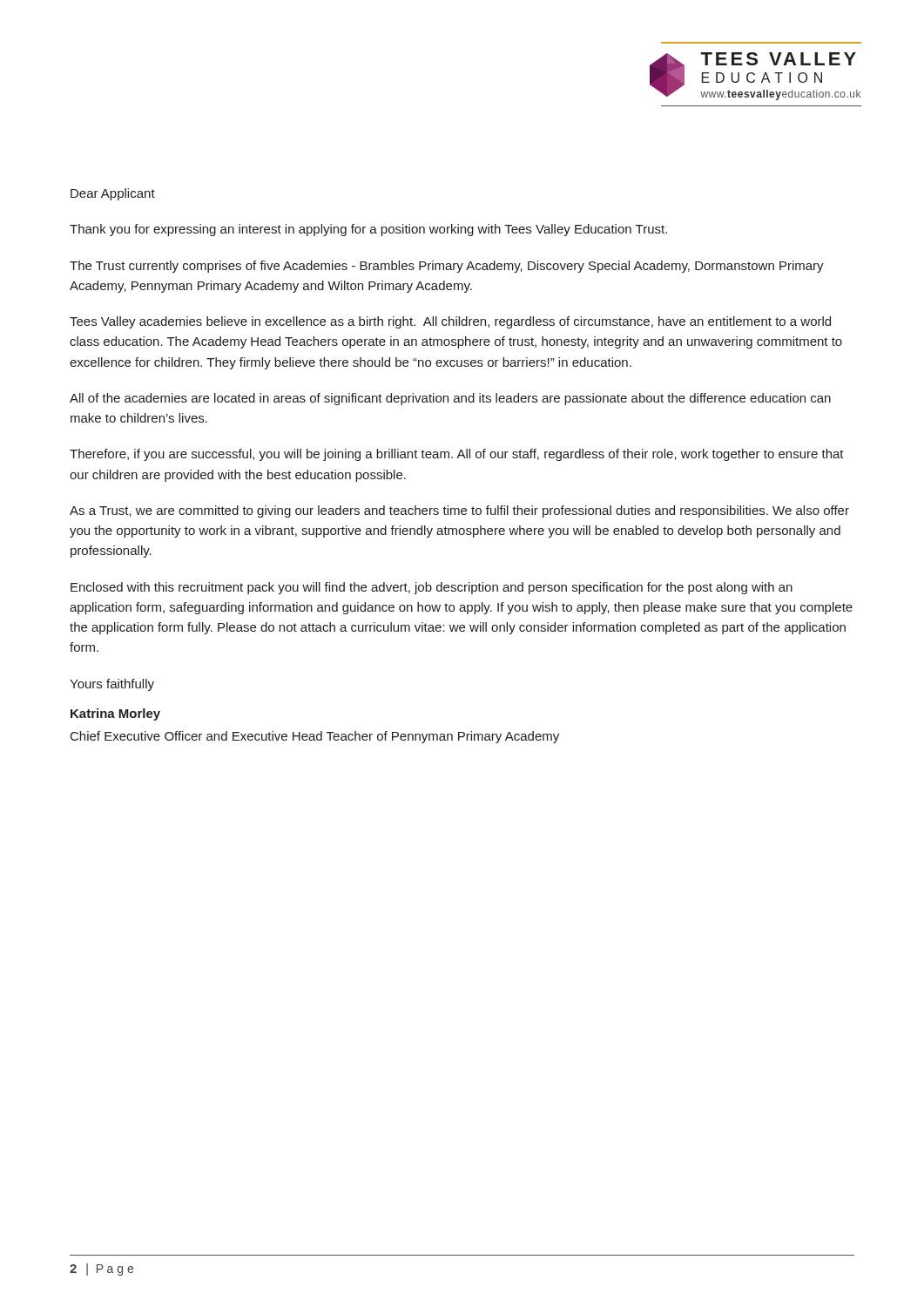The width and height of the screenshot is (924, 1307).
Task: Select the text block that reads "All of the"
Action: point(450,408)
